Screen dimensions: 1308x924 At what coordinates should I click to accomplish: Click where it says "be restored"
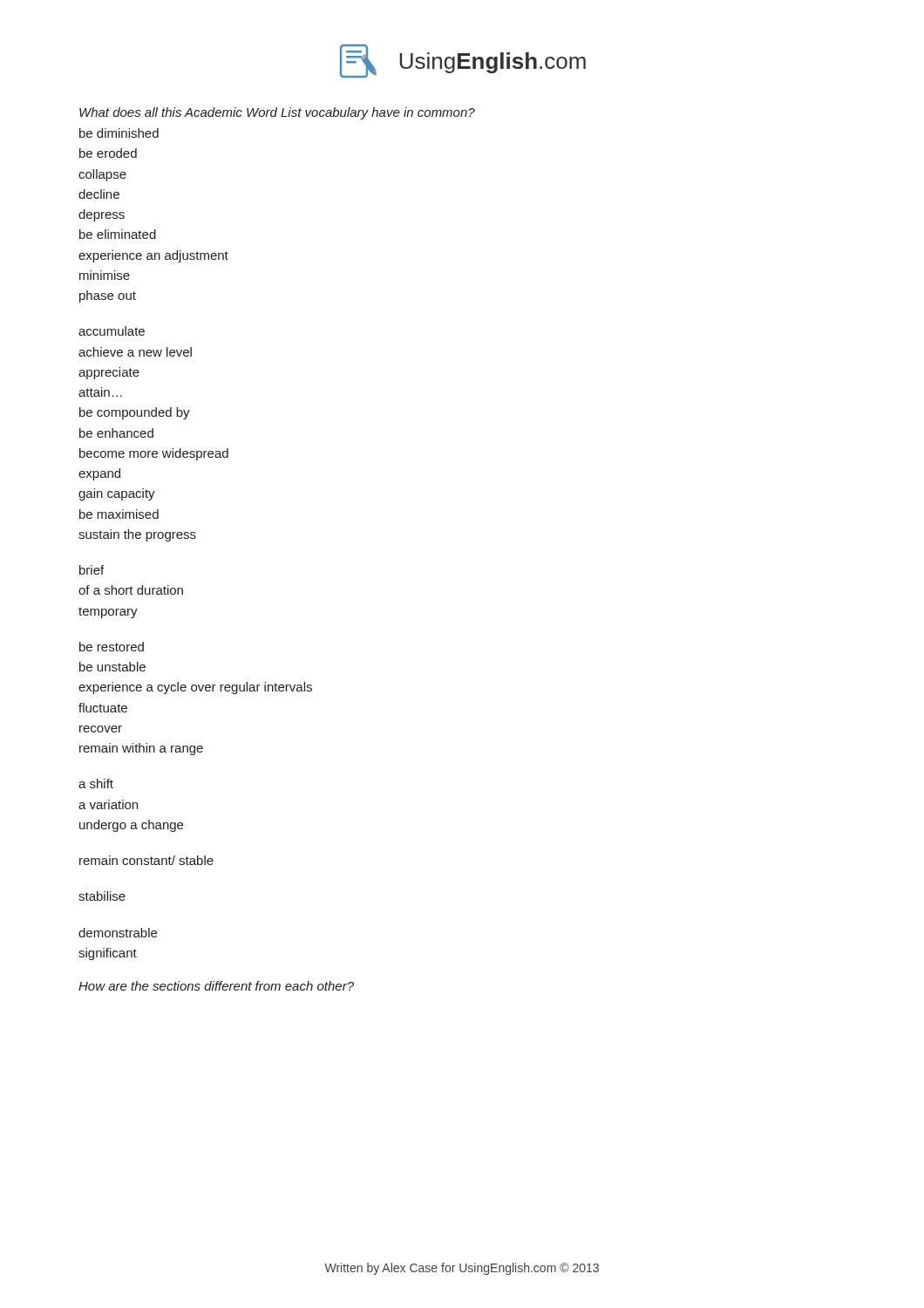pyautogui.click(x=112, y=646)
